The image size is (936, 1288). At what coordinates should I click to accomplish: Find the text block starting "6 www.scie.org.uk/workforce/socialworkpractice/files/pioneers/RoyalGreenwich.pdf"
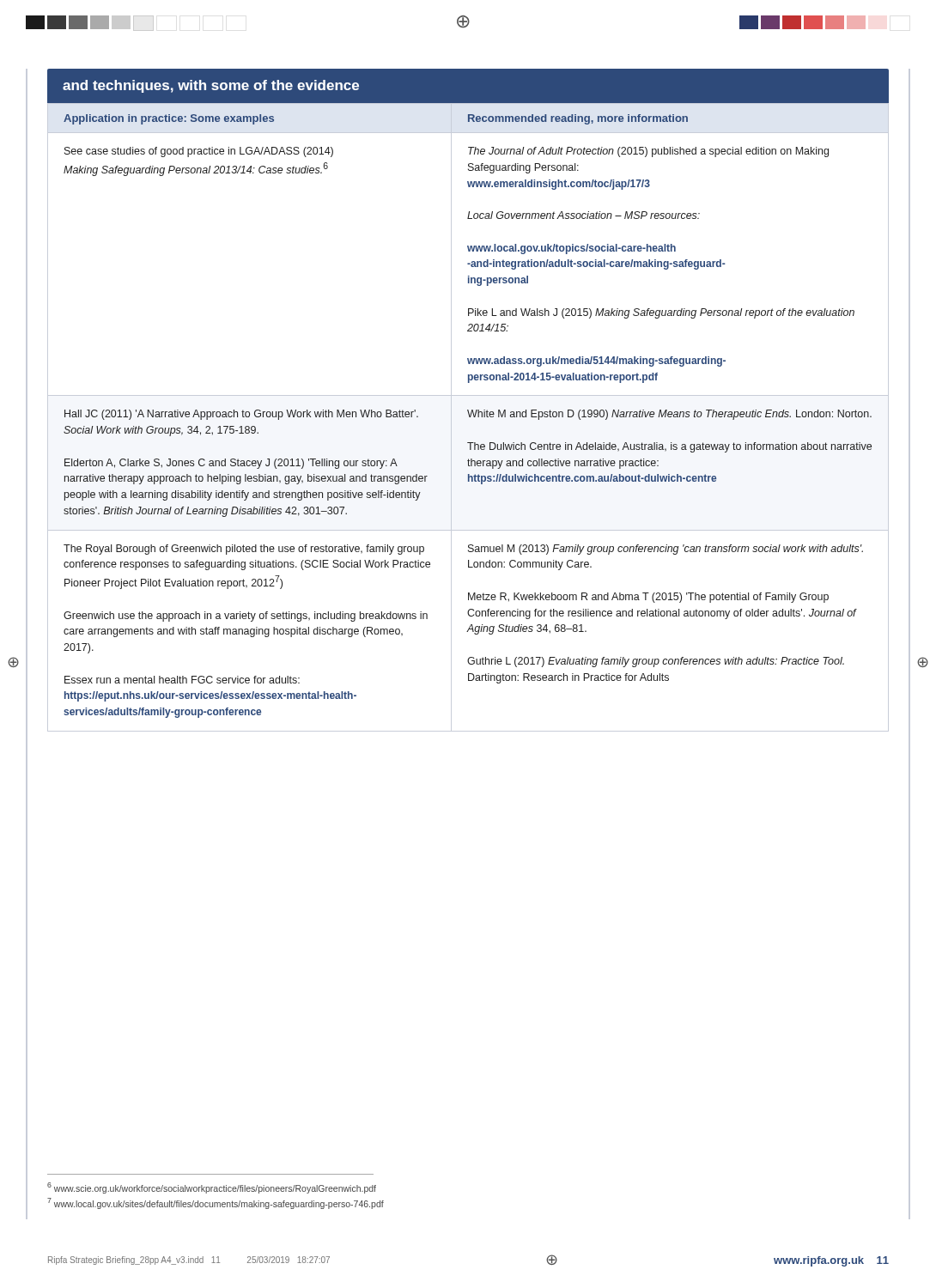(x=212, y=1186)
